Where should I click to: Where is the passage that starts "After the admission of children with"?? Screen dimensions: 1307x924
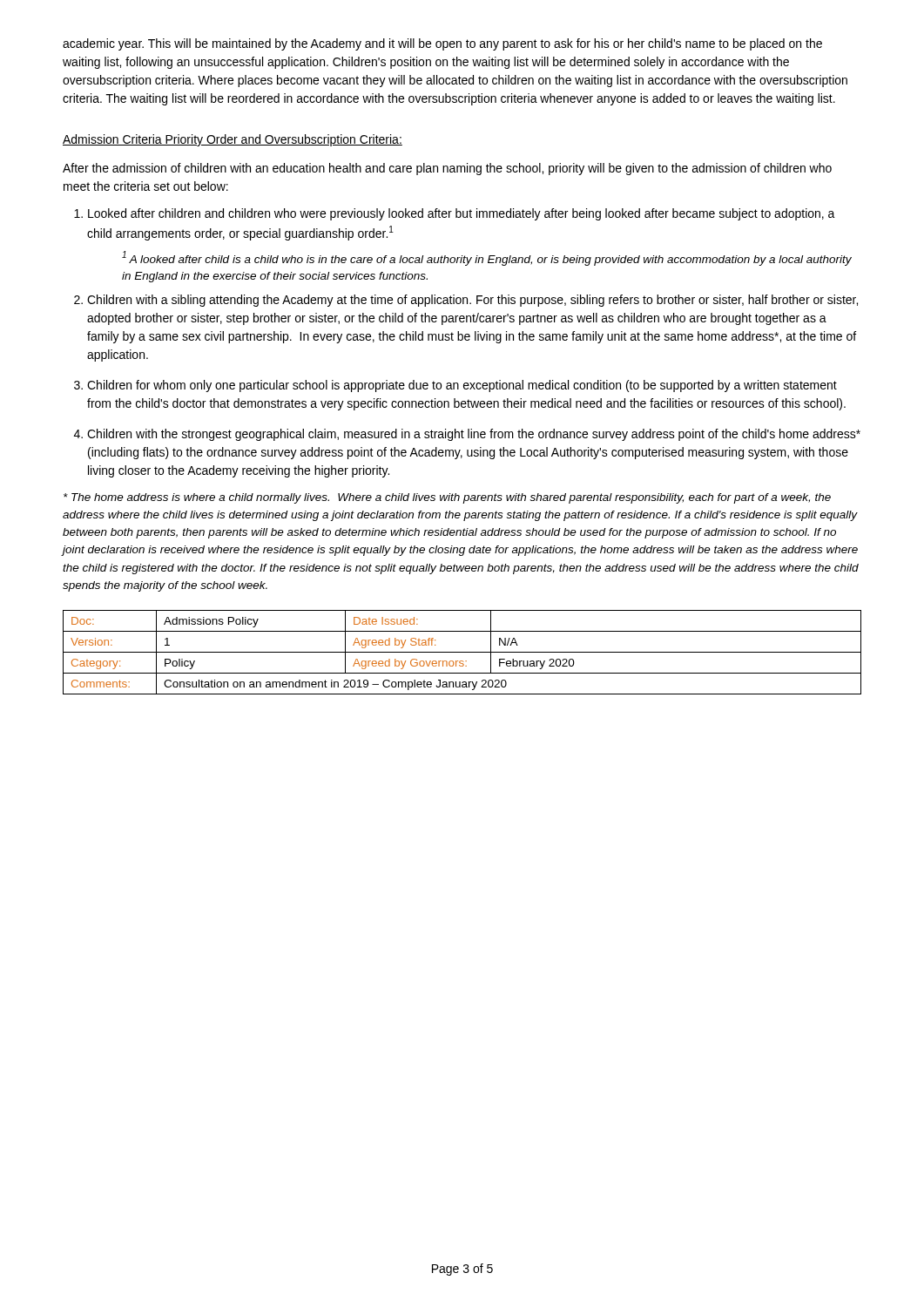pyautogui.click(x=462, y=178)
